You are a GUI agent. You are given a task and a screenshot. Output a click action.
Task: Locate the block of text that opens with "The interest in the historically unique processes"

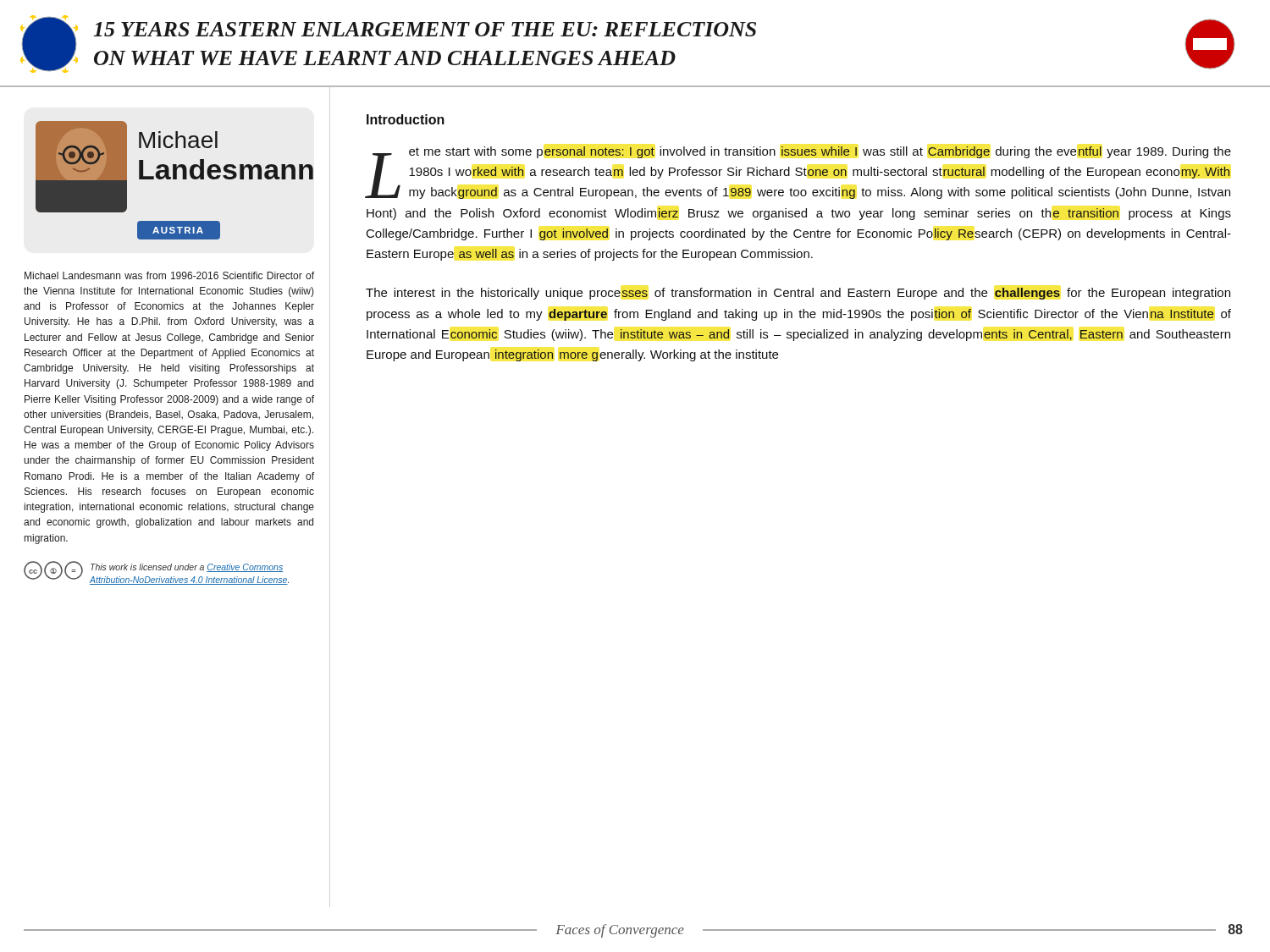[x=798, y=324]
